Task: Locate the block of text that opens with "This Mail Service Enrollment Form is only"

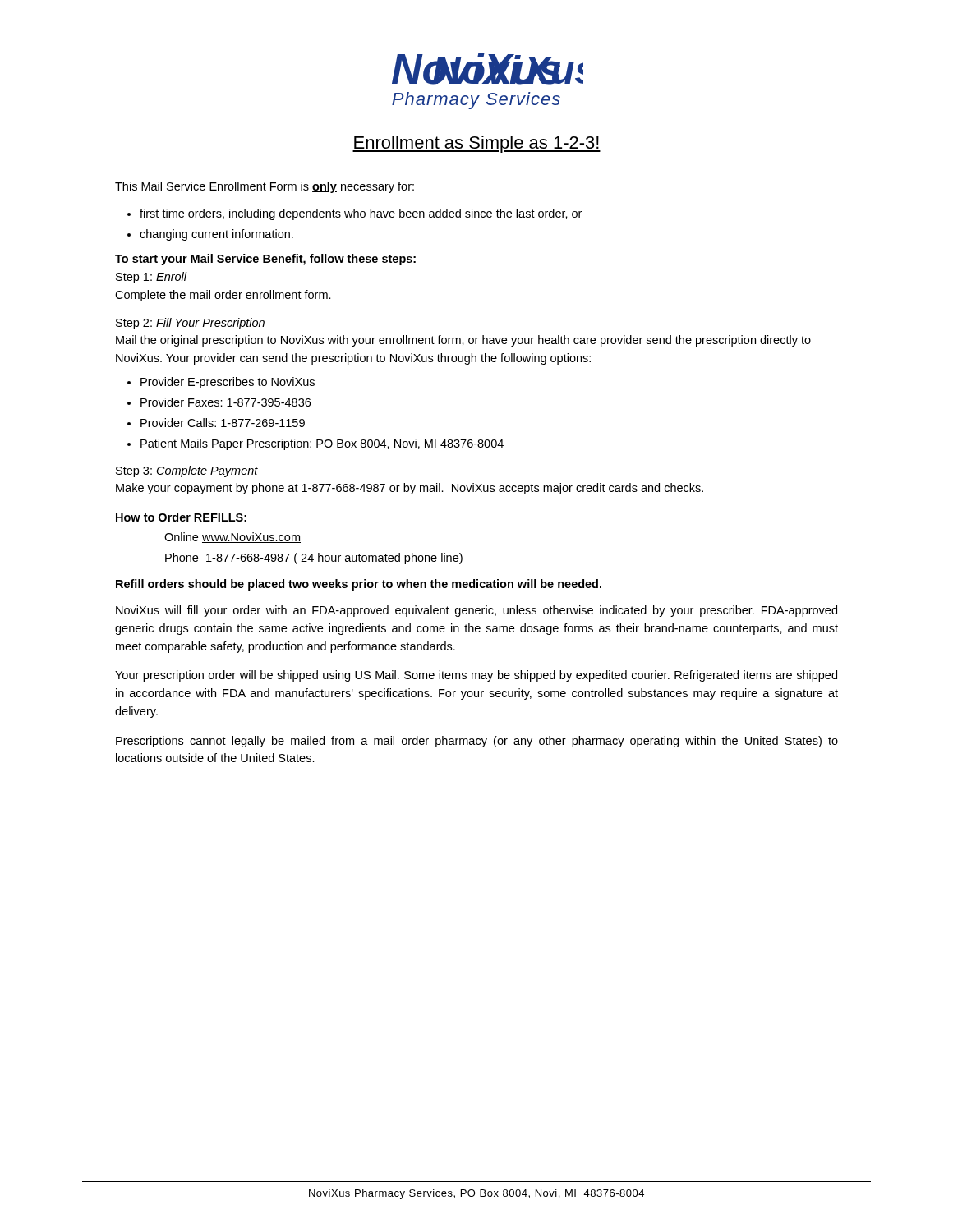Action: (265, 186)
